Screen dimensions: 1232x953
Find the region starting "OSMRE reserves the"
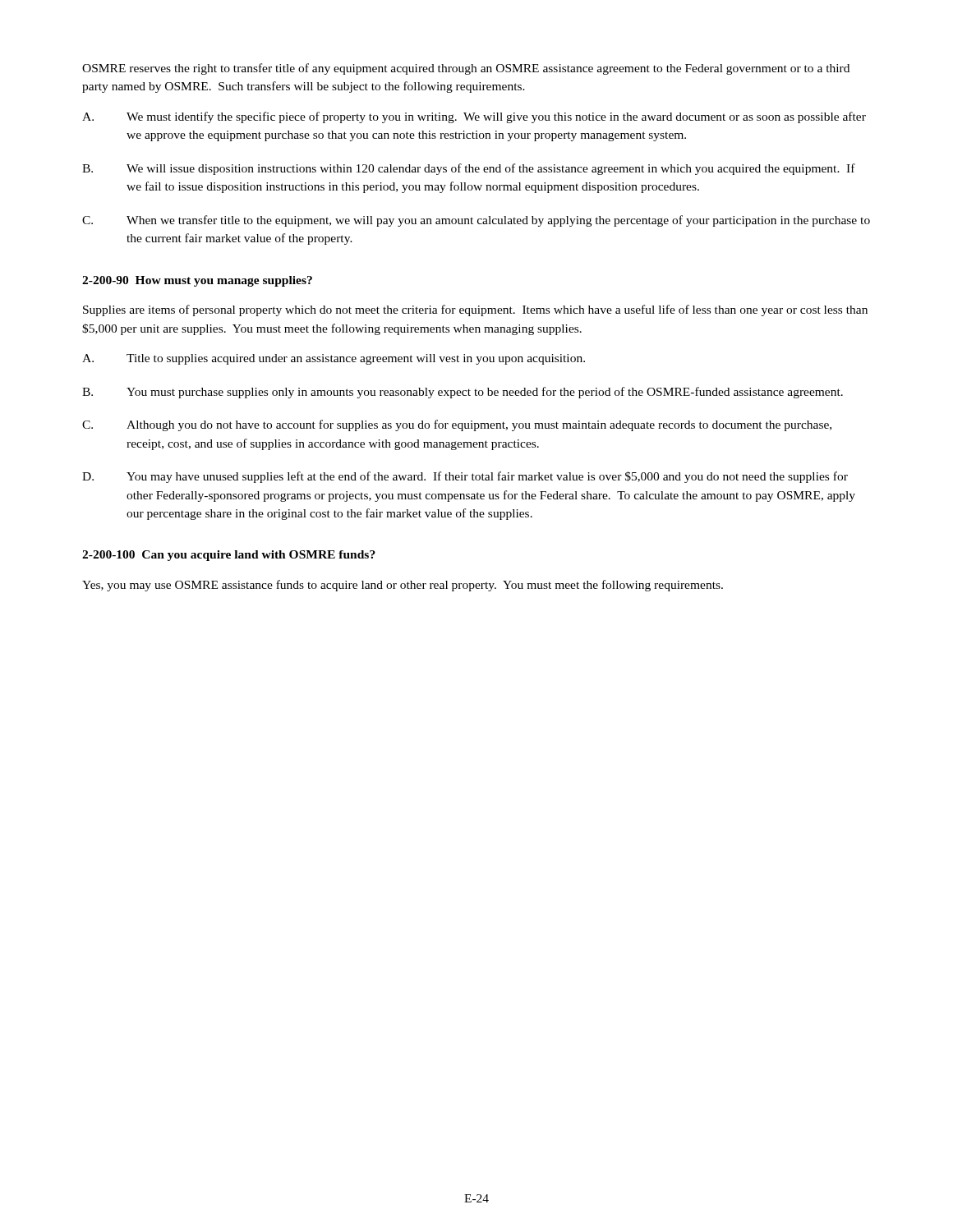(466, 77)
